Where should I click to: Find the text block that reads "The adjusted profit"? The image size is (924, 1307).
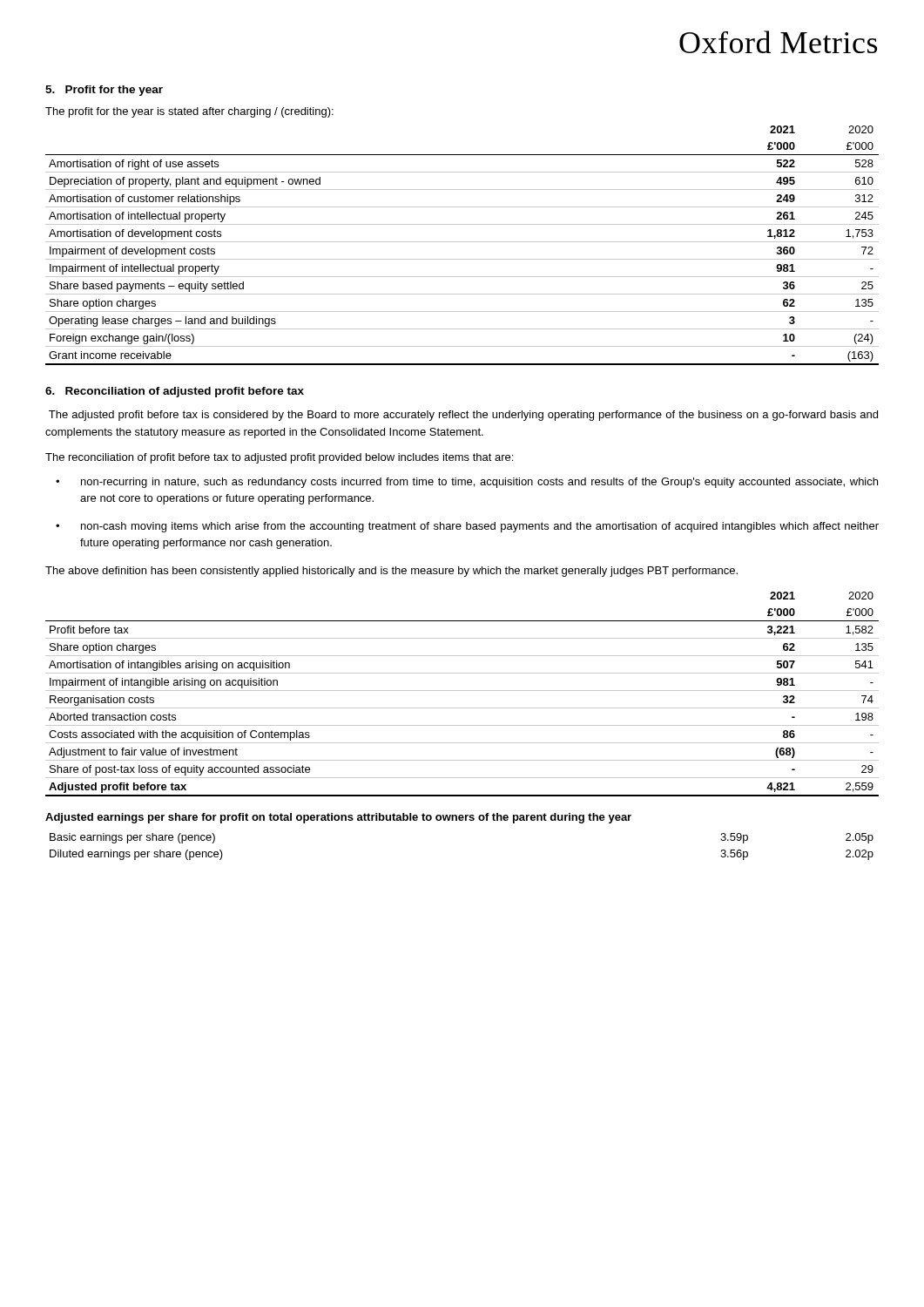pos(462,423)
